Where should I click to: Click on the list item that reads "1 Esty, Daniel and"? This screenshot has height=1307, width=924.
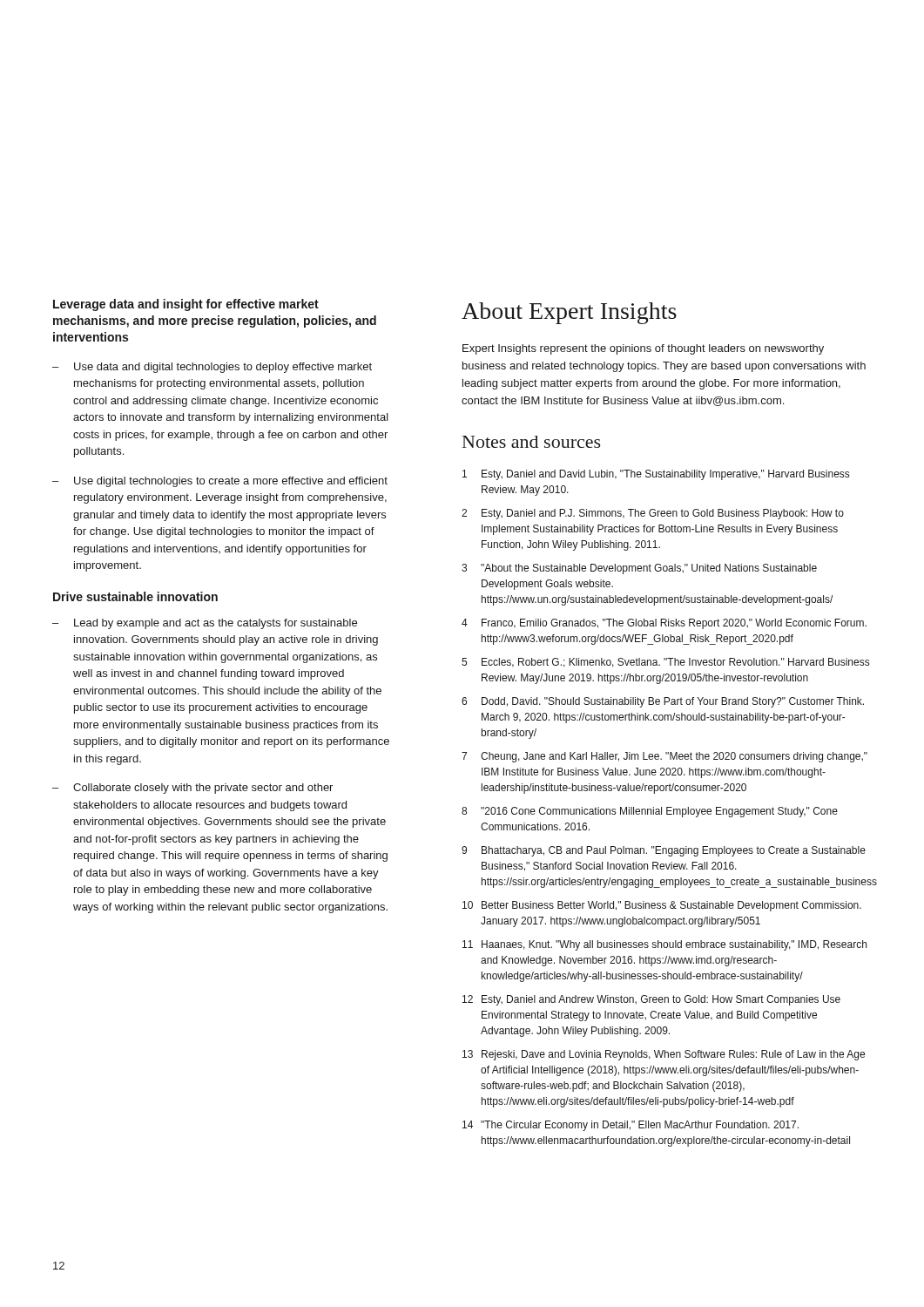666,481
